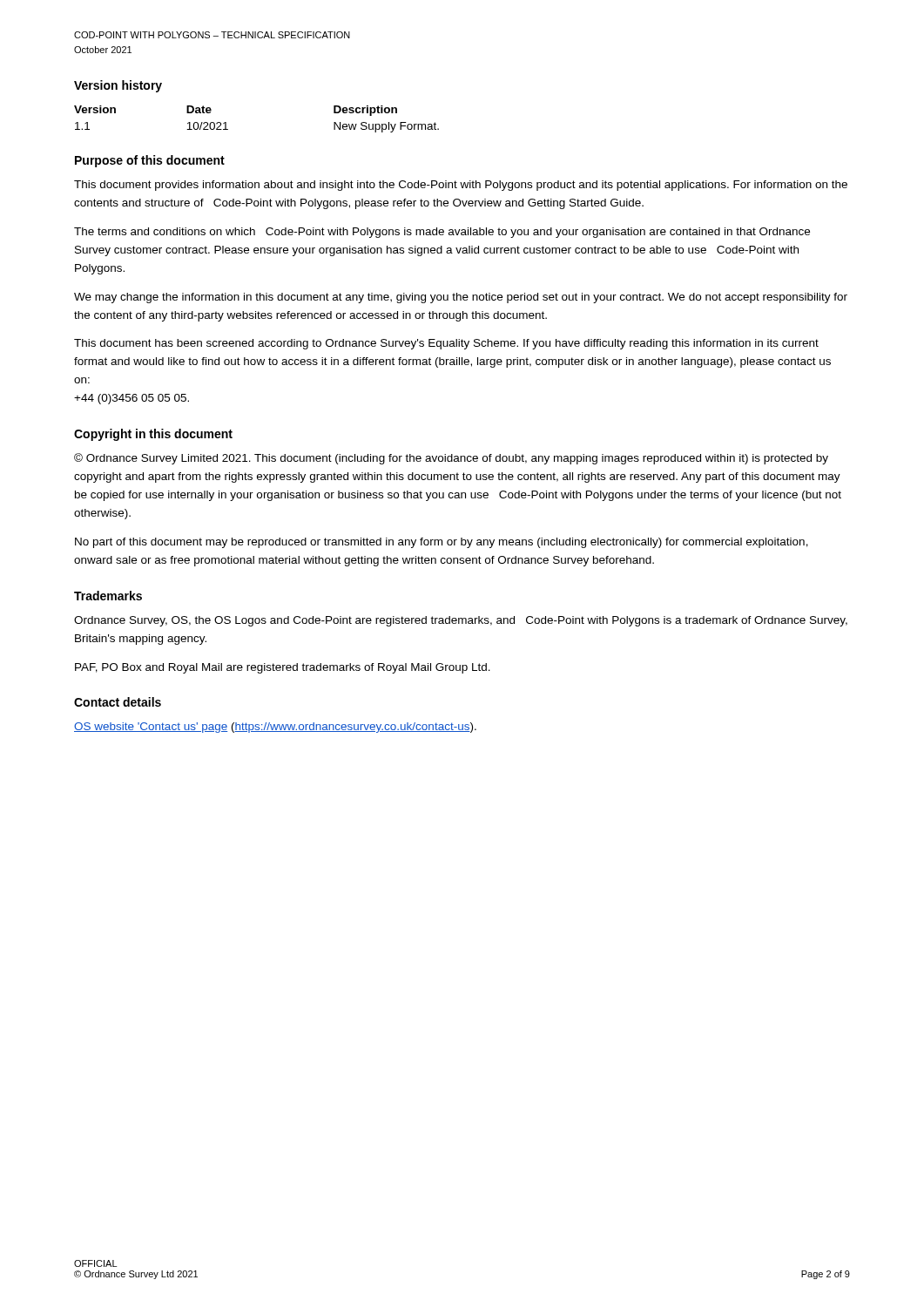Select the text block containing "Ordnance Survey, OS, the"
Viewport: 924px width, 1307px height.
click(461, 629)
